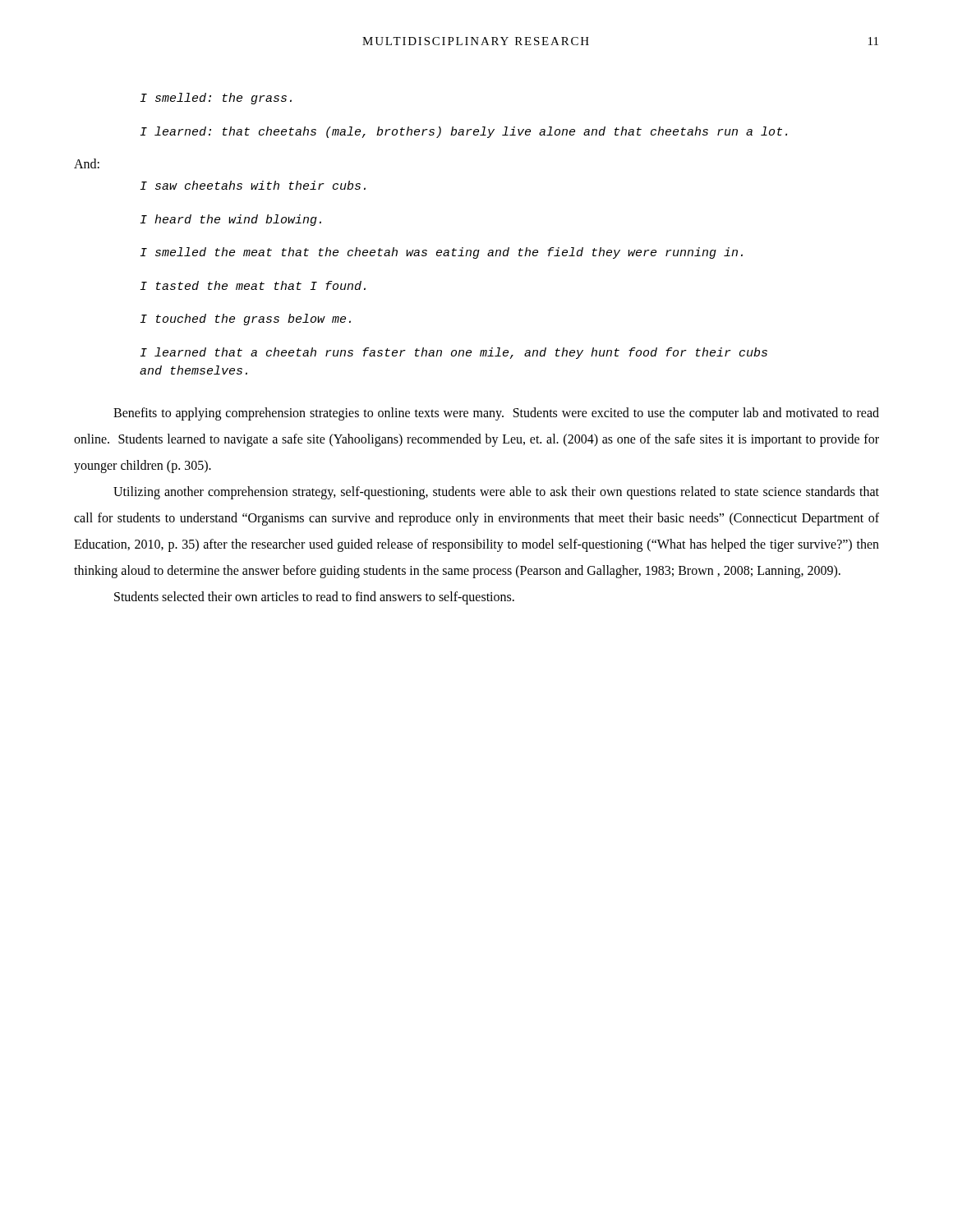953x1232 pixels.
Task: Click on the list item that reads "I touched the"
Action: pyautogui.click(x=247, y=320)
